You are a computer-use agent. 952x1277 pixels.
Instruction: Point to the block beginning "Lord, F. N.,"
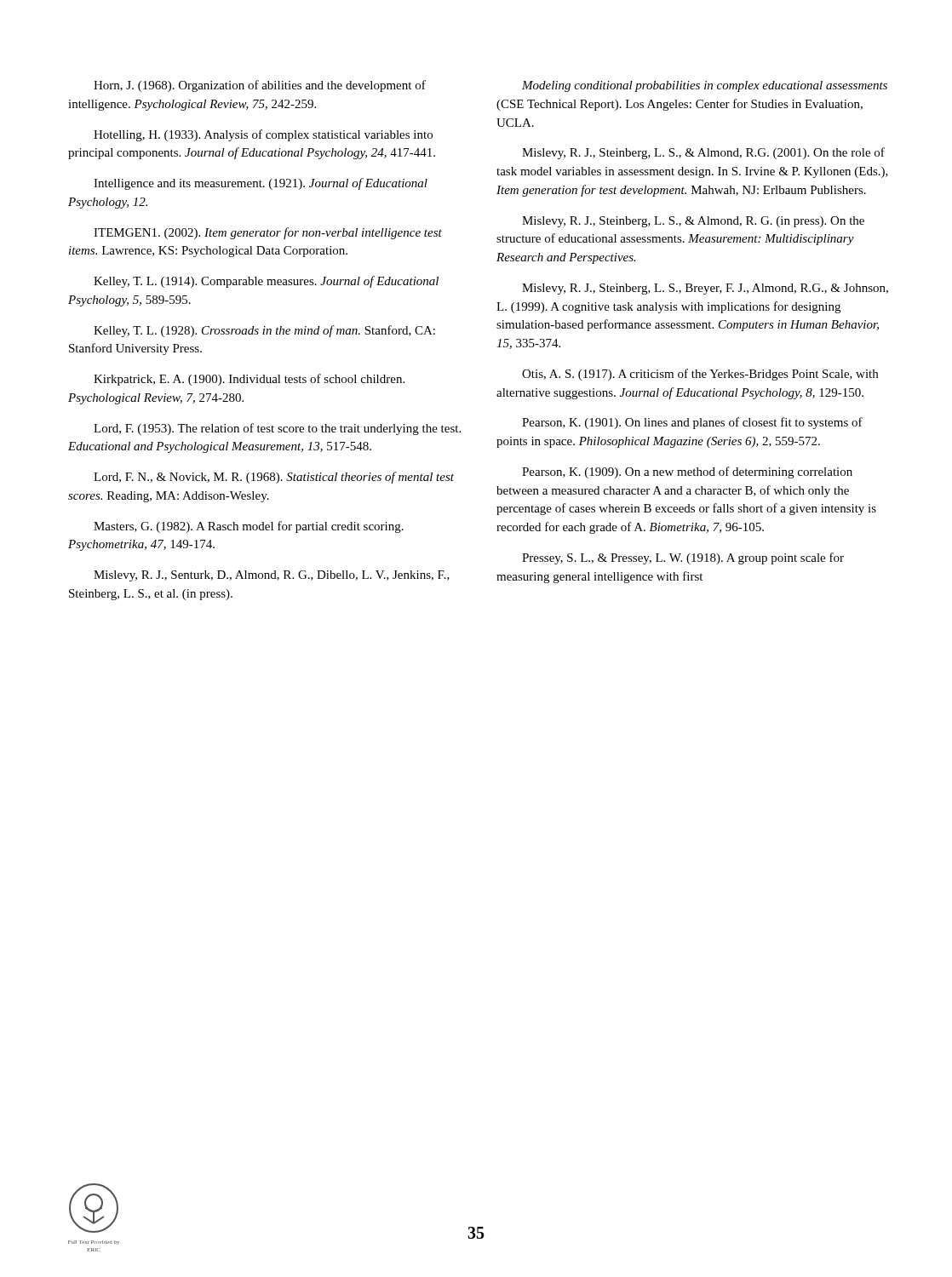(x=267, y=487)
